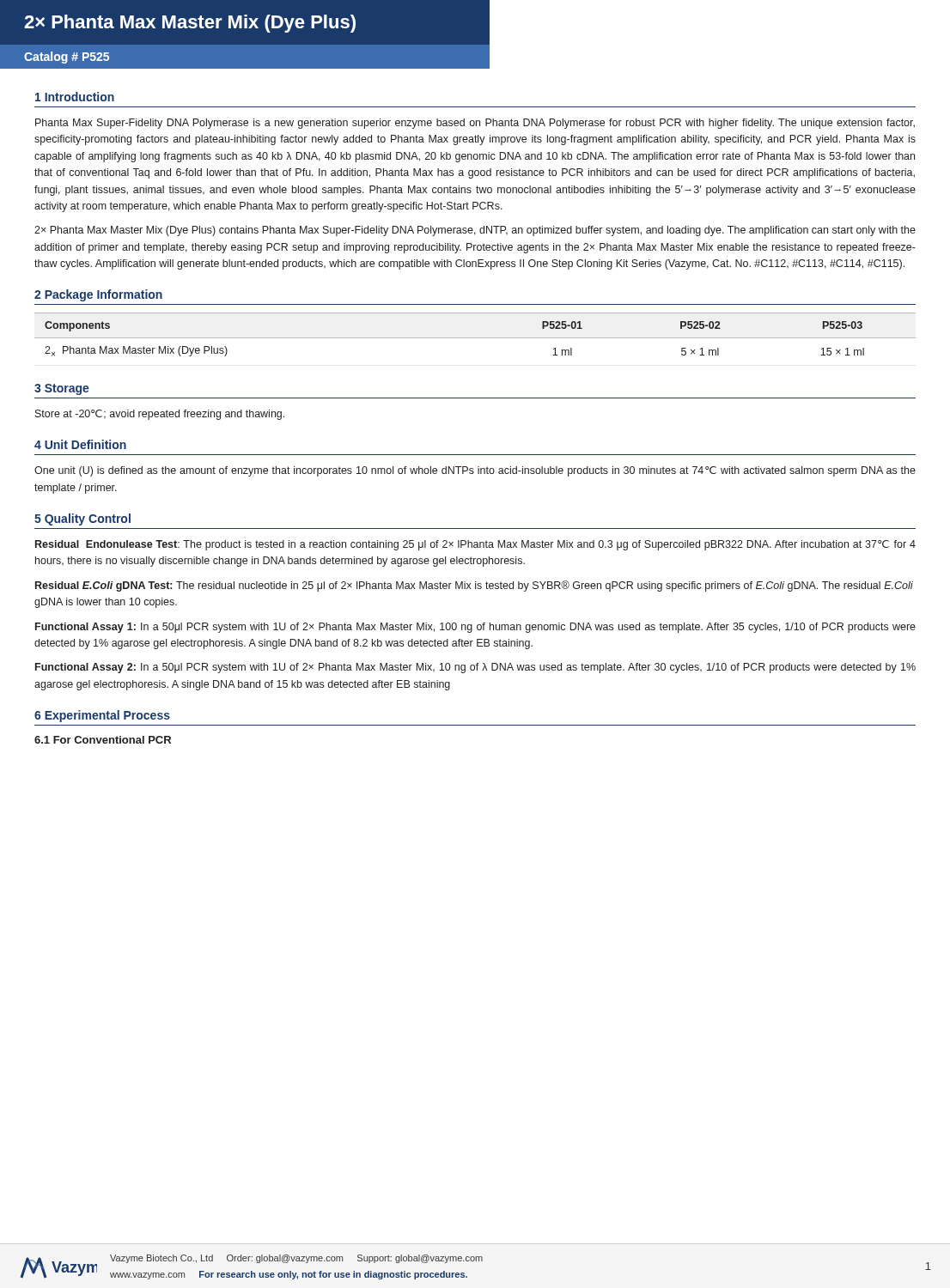Click where it says "2 Package Information"
Viewport: 950px width, 1288px height.
point(99,295)
